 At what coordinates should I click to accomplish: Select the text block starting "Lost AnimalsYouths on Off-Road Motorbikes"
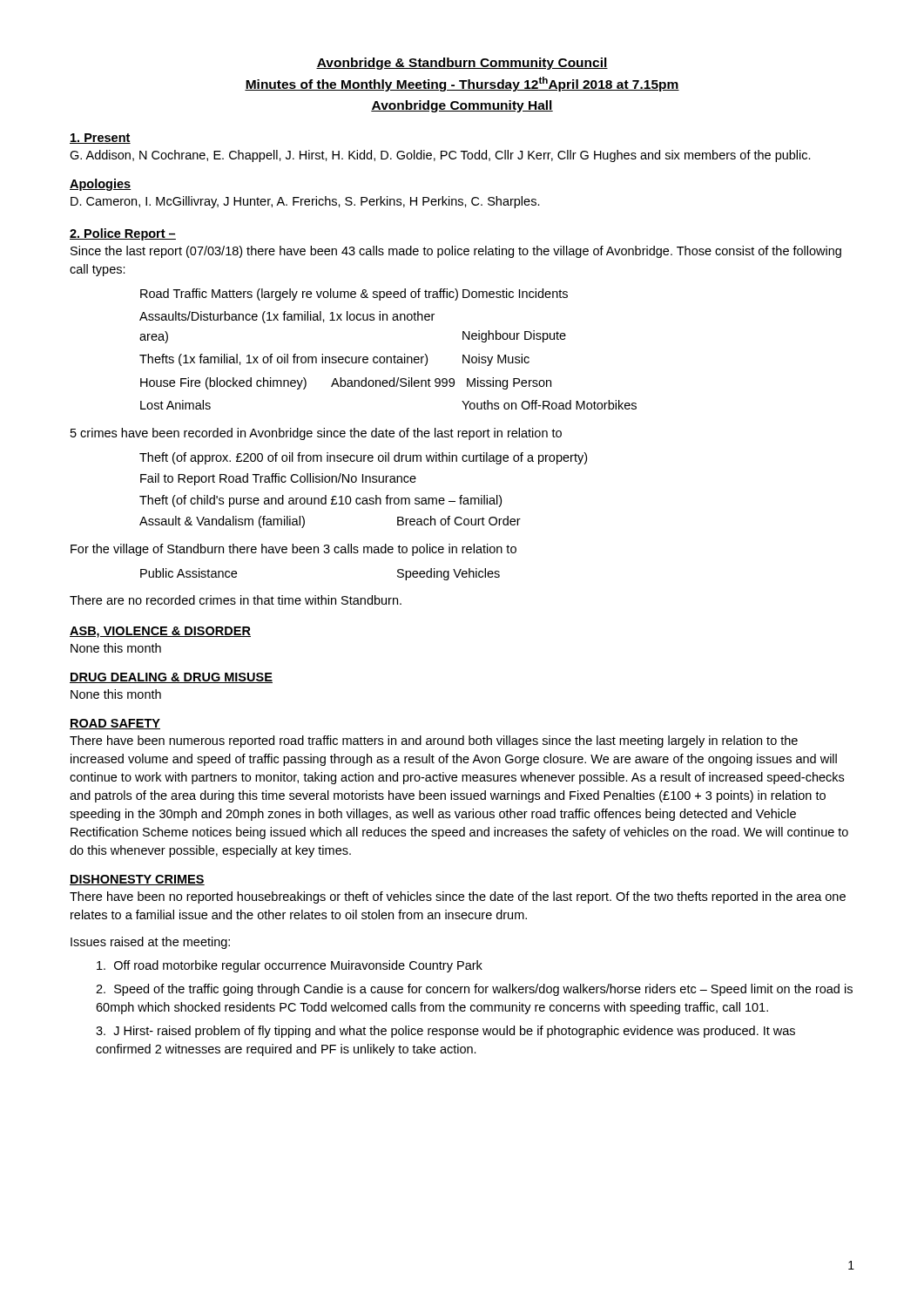(179, 404)
